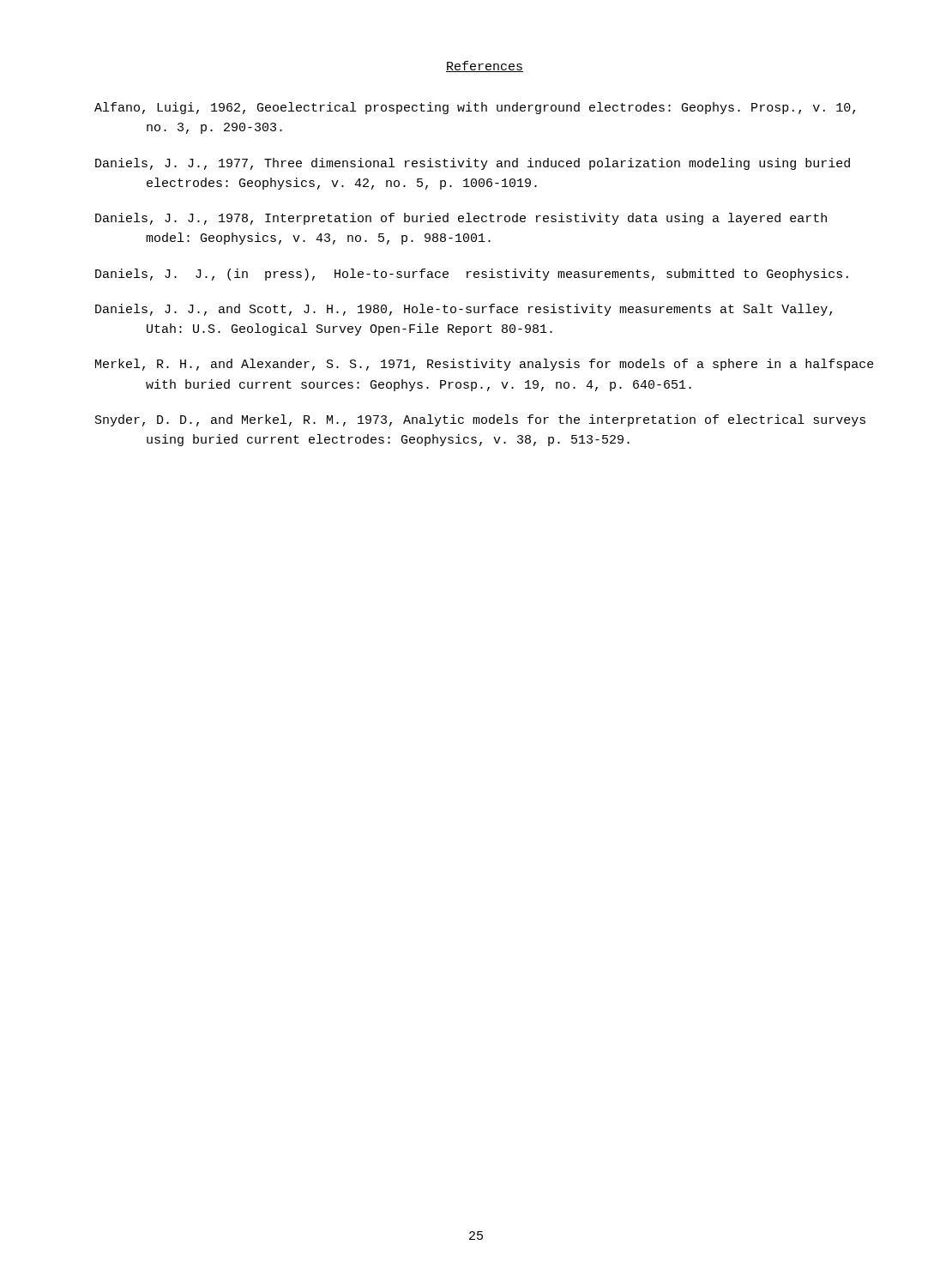Locate the list item containing "Snyder, D. D., and Merkel, R. M.,"

pos(480,431)
